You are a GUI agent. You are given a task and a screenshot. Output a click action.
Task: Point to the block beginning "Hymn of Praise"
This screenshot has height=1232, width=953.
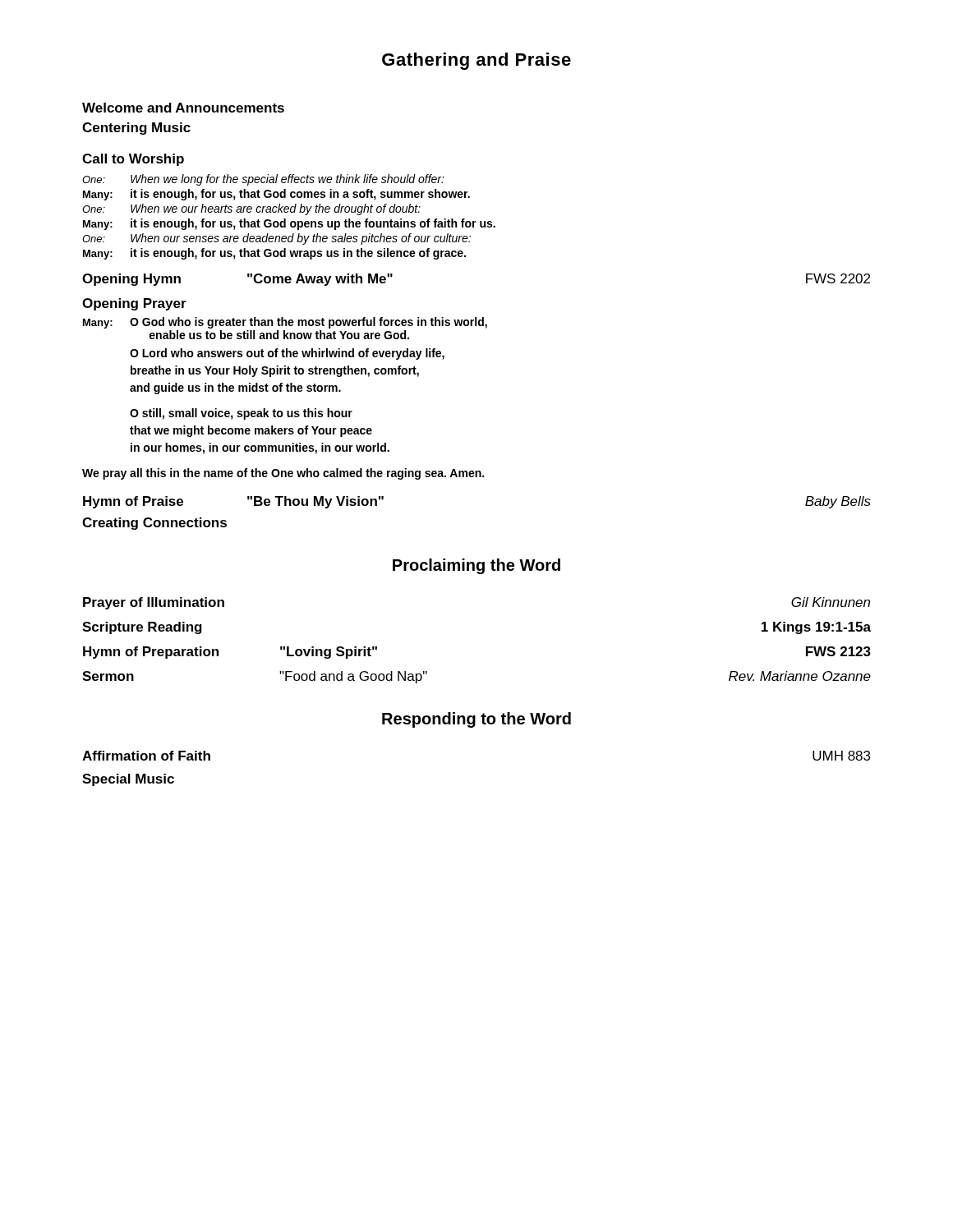(x=131, y=502)
